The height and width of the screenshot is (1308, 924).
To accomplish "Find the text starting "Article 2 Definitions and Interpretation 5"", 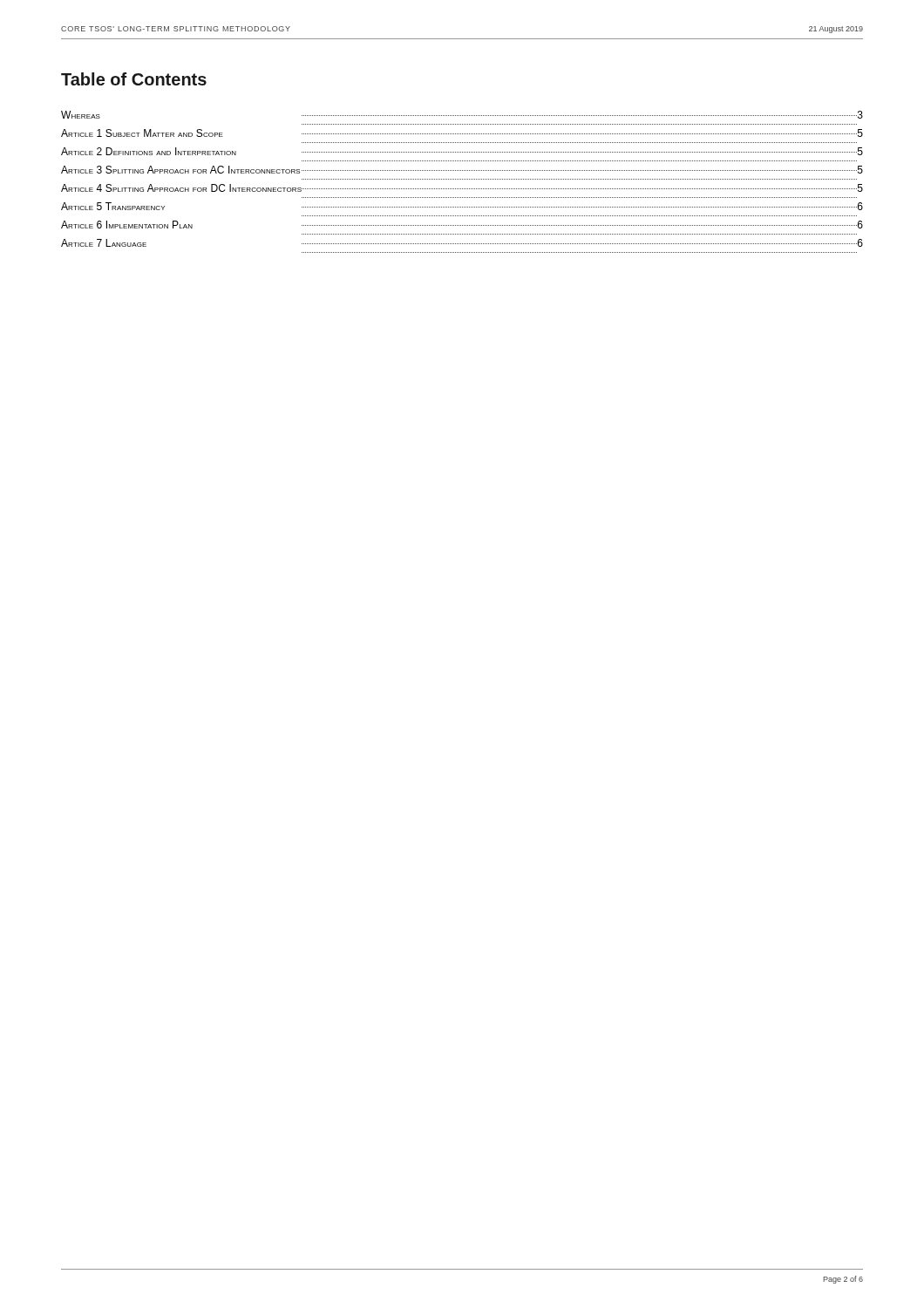I will point(462,151).
